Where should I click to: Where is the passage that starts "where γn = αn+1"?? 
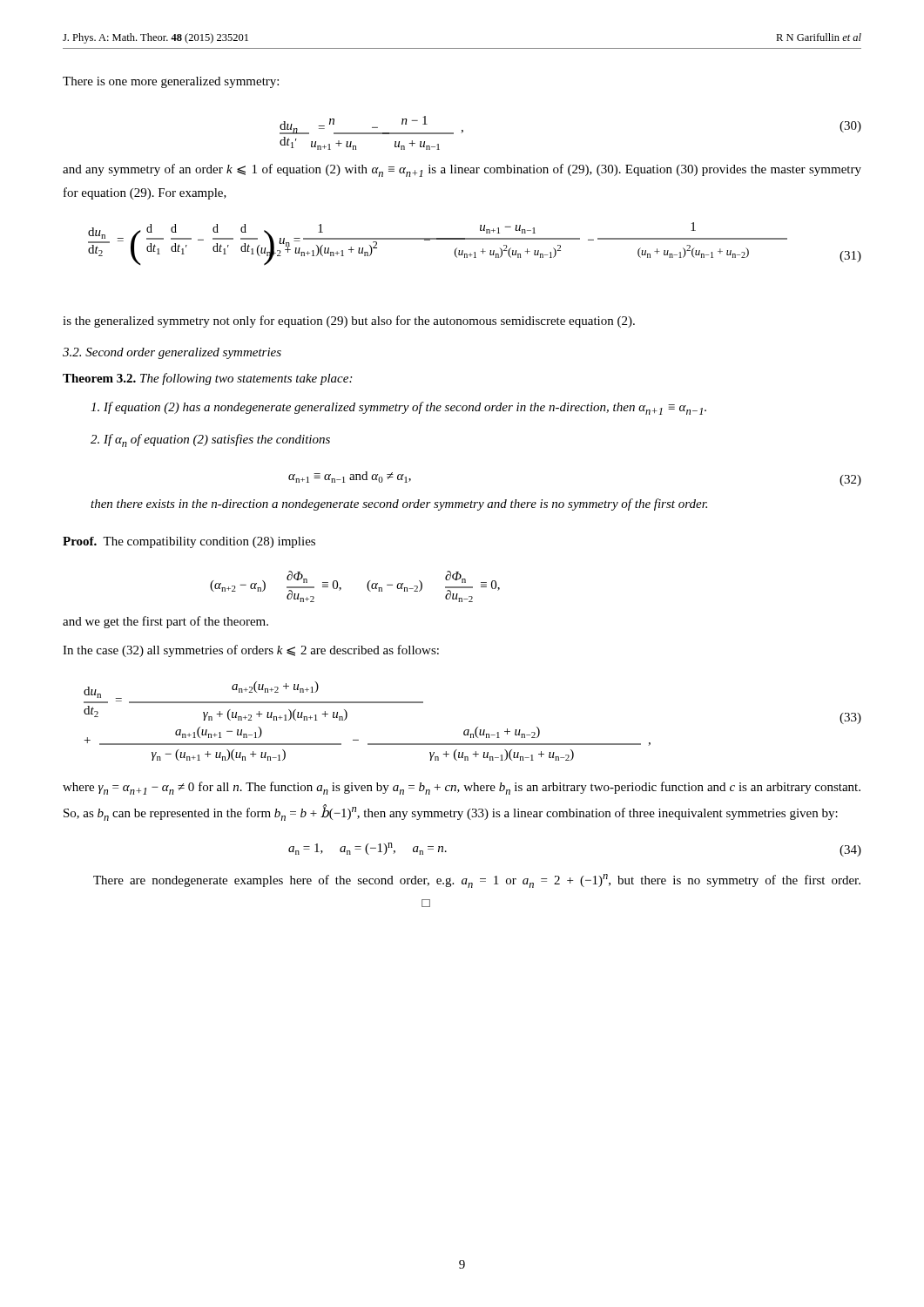[x=462, y=802]
